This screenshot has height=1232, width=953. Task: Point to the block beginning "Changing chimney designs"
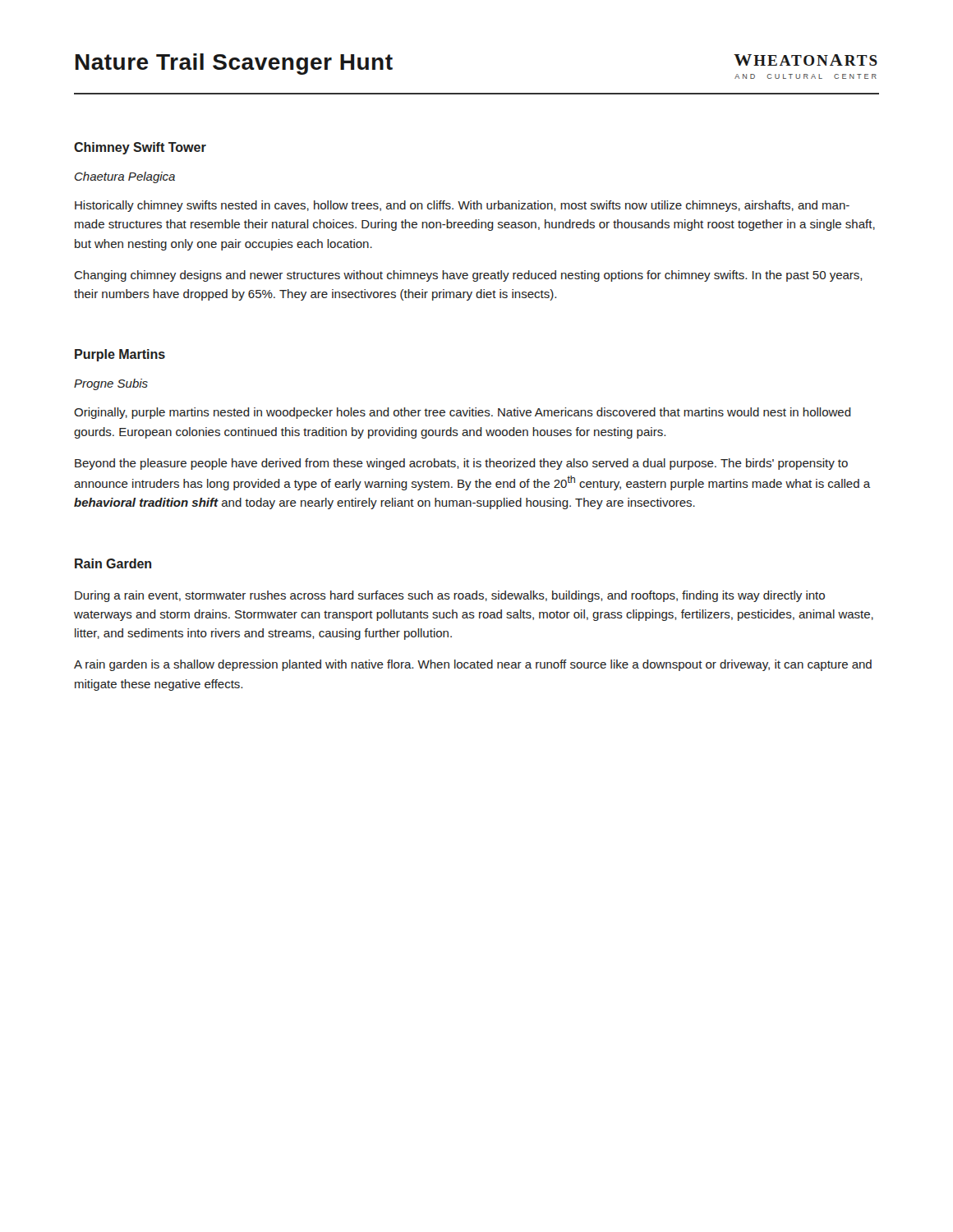(x=476, y=284)
